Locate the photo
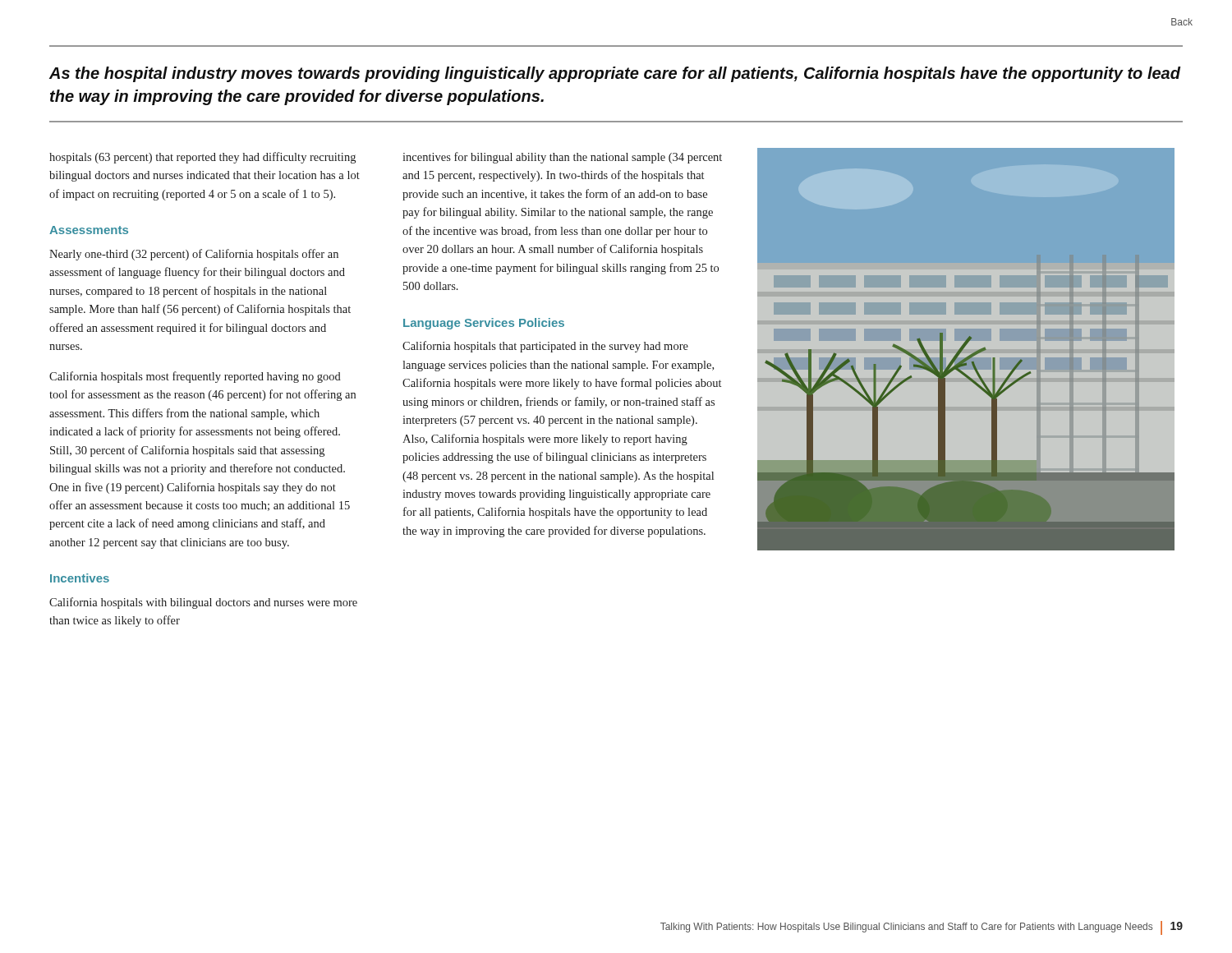 (966, 349)
